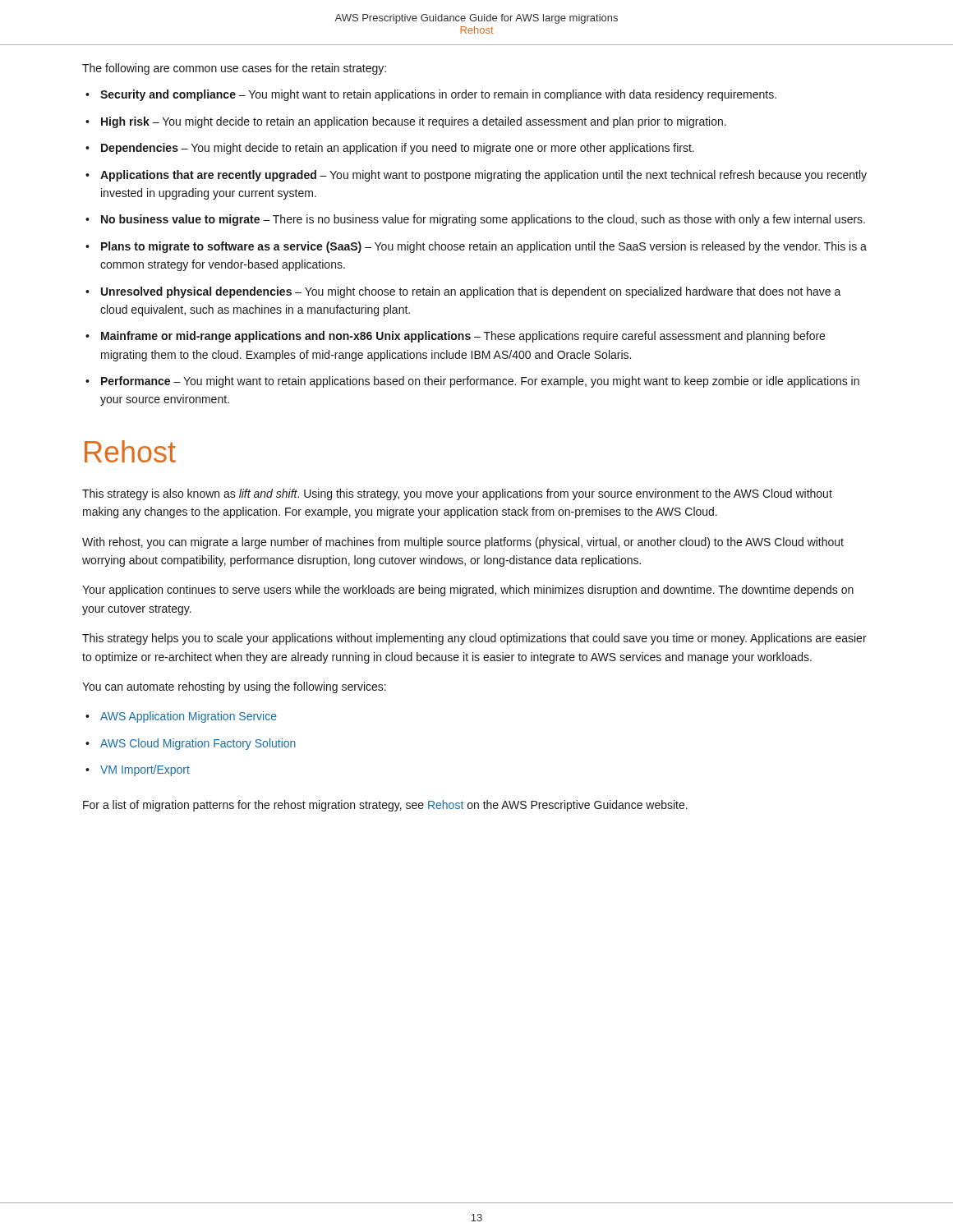
Task: Point to the text block starting "No business value to"
Action: point(483,220)
